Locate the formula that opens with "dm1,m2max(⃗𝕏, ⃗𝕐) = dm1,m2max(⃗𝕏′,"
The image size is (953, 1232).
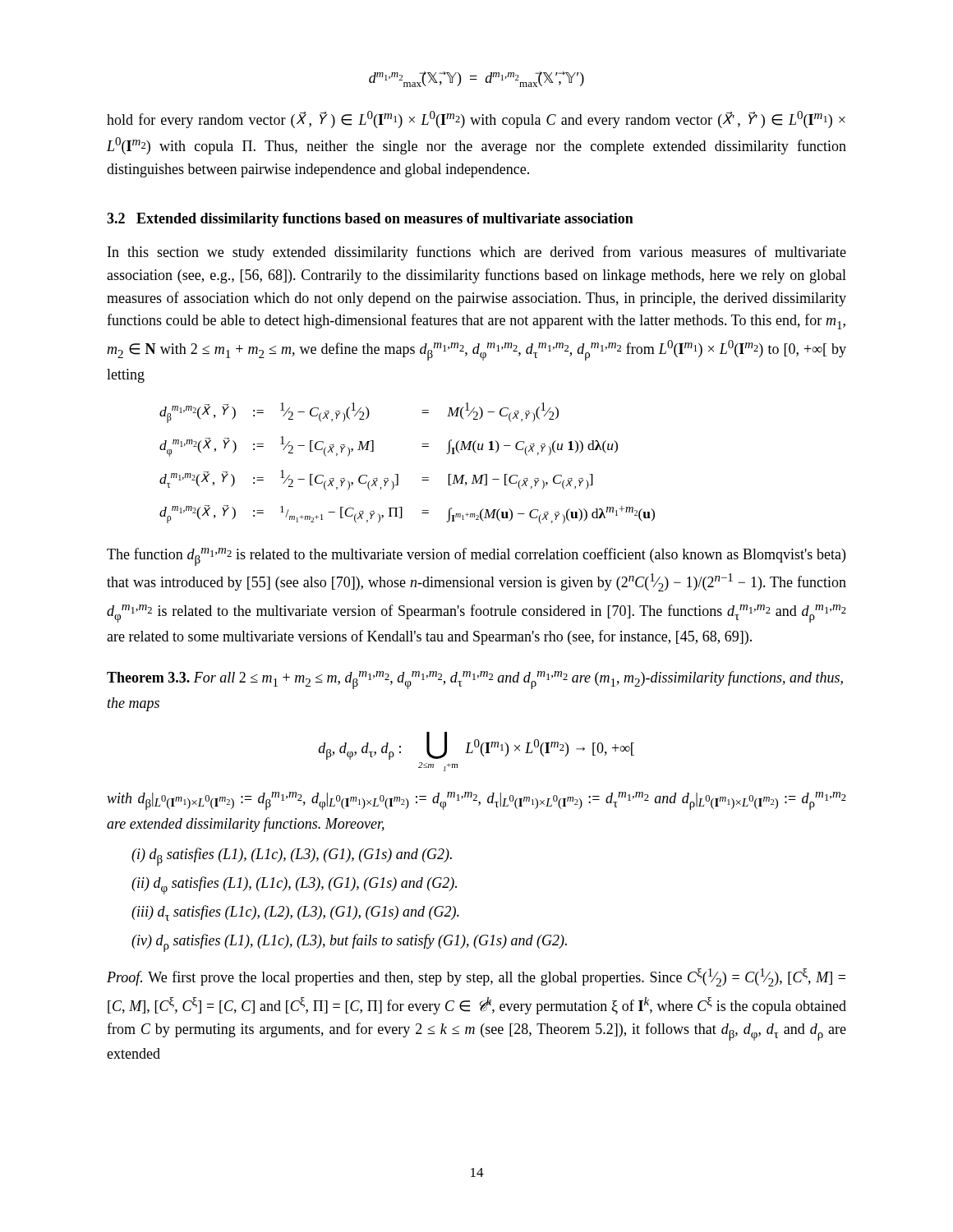tap(476, 78)
